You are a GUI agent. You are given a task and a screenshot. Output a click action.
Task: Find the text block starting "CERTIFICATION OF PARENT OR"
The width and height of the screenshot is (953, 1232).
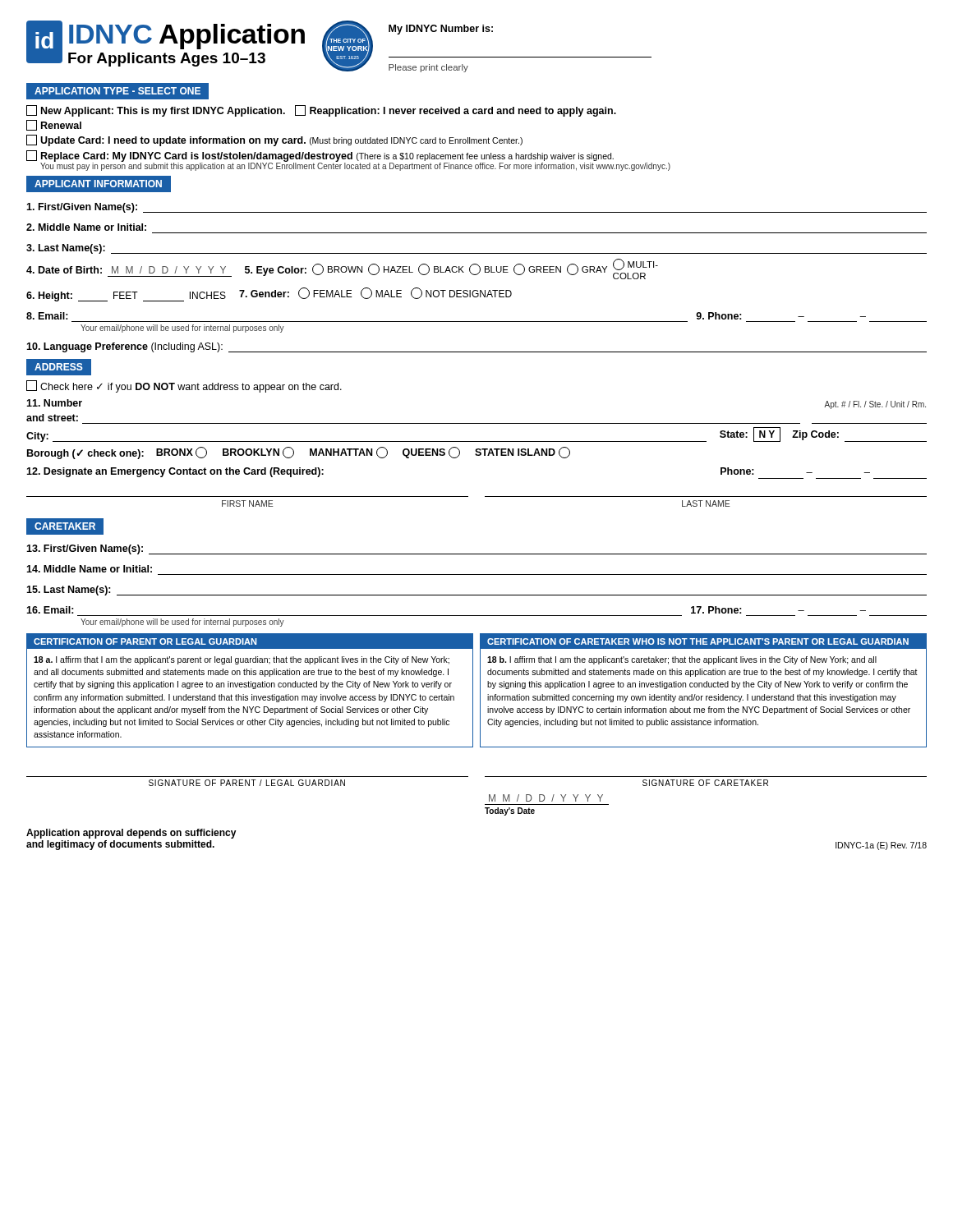coord(145,642)
